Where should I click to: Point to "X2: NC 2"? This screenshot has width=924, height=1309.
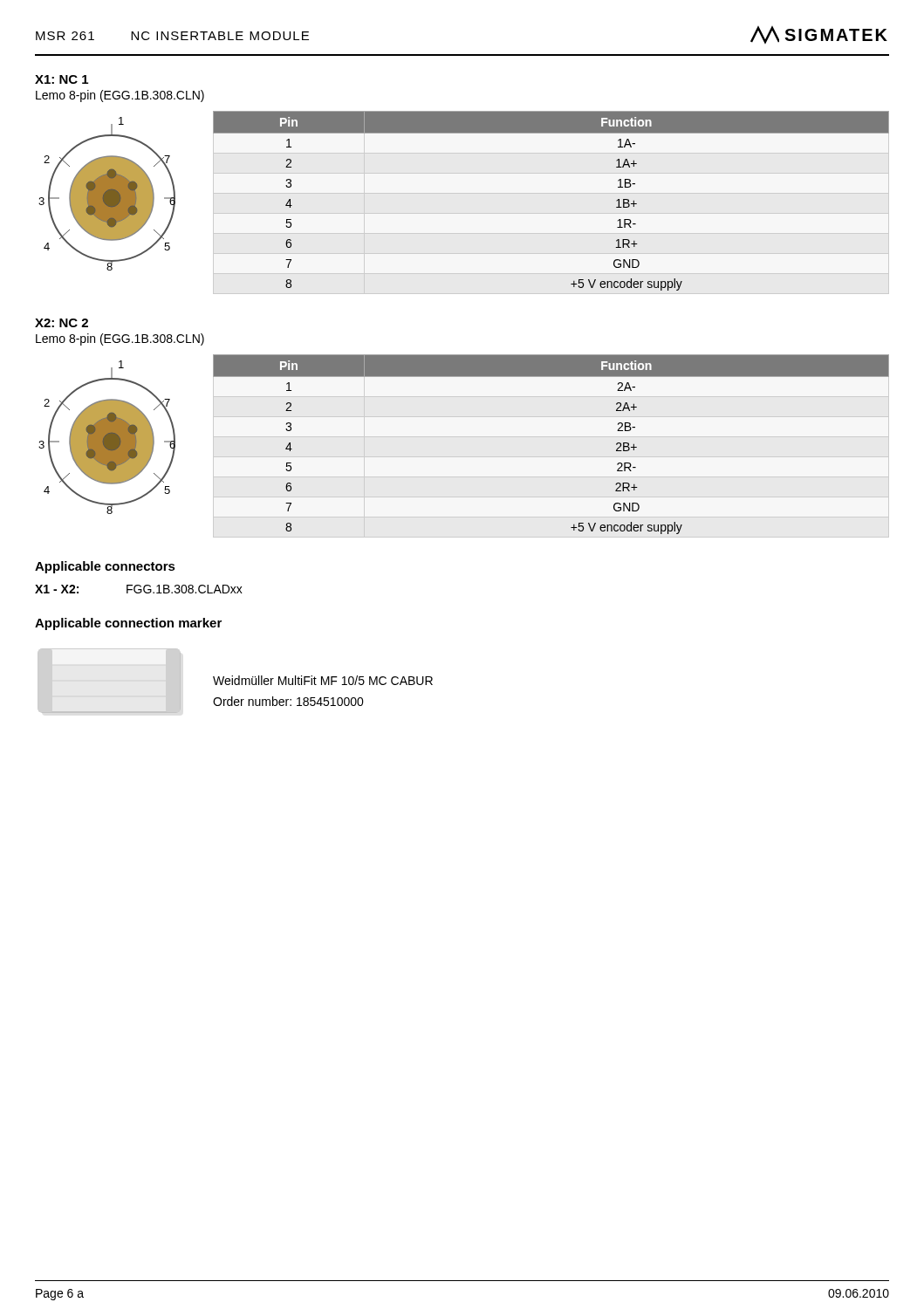62,322
